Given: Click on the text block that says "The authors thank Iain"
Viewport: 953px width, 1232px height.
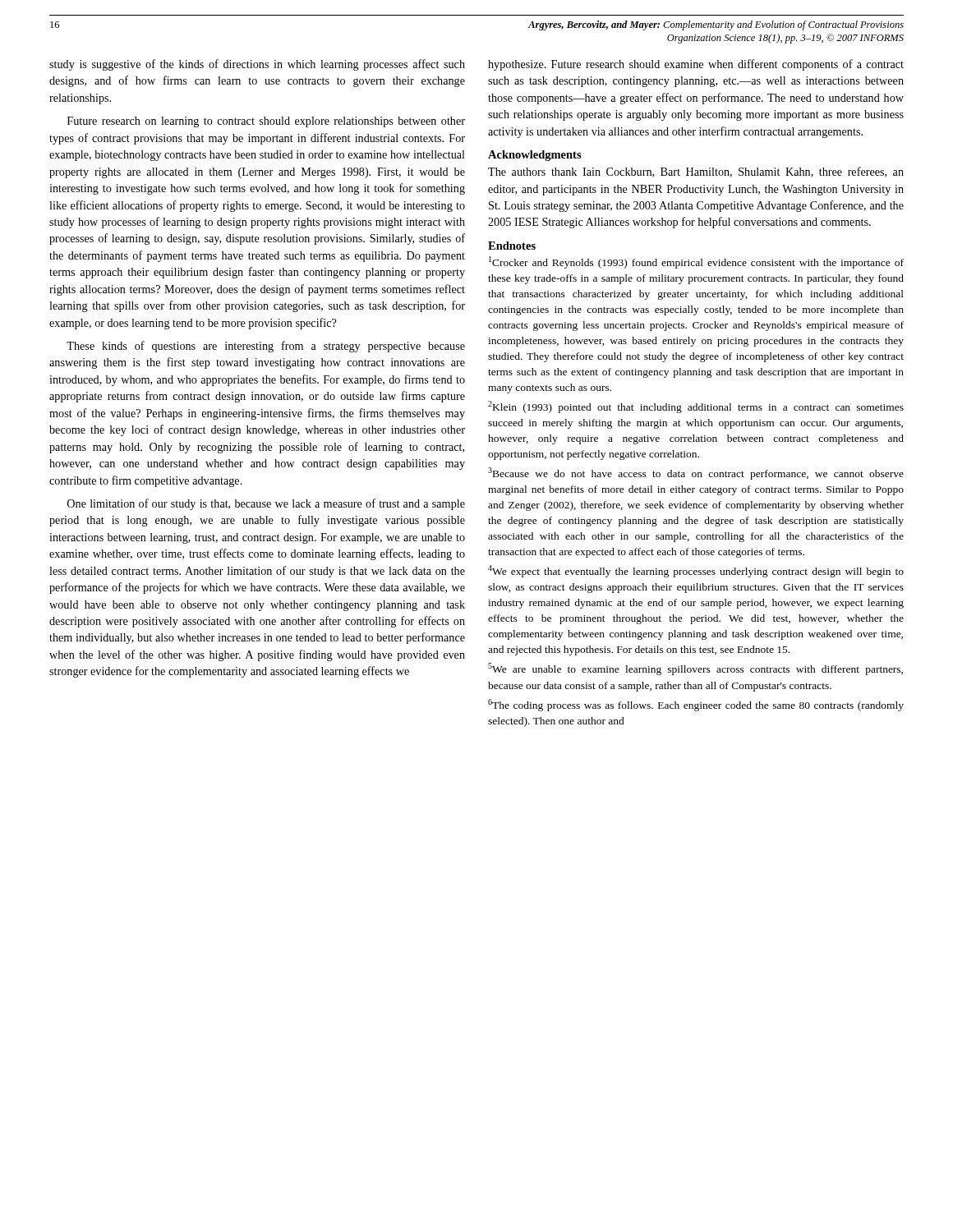Looking at the screenshot, I should click(x=696, y=197).
